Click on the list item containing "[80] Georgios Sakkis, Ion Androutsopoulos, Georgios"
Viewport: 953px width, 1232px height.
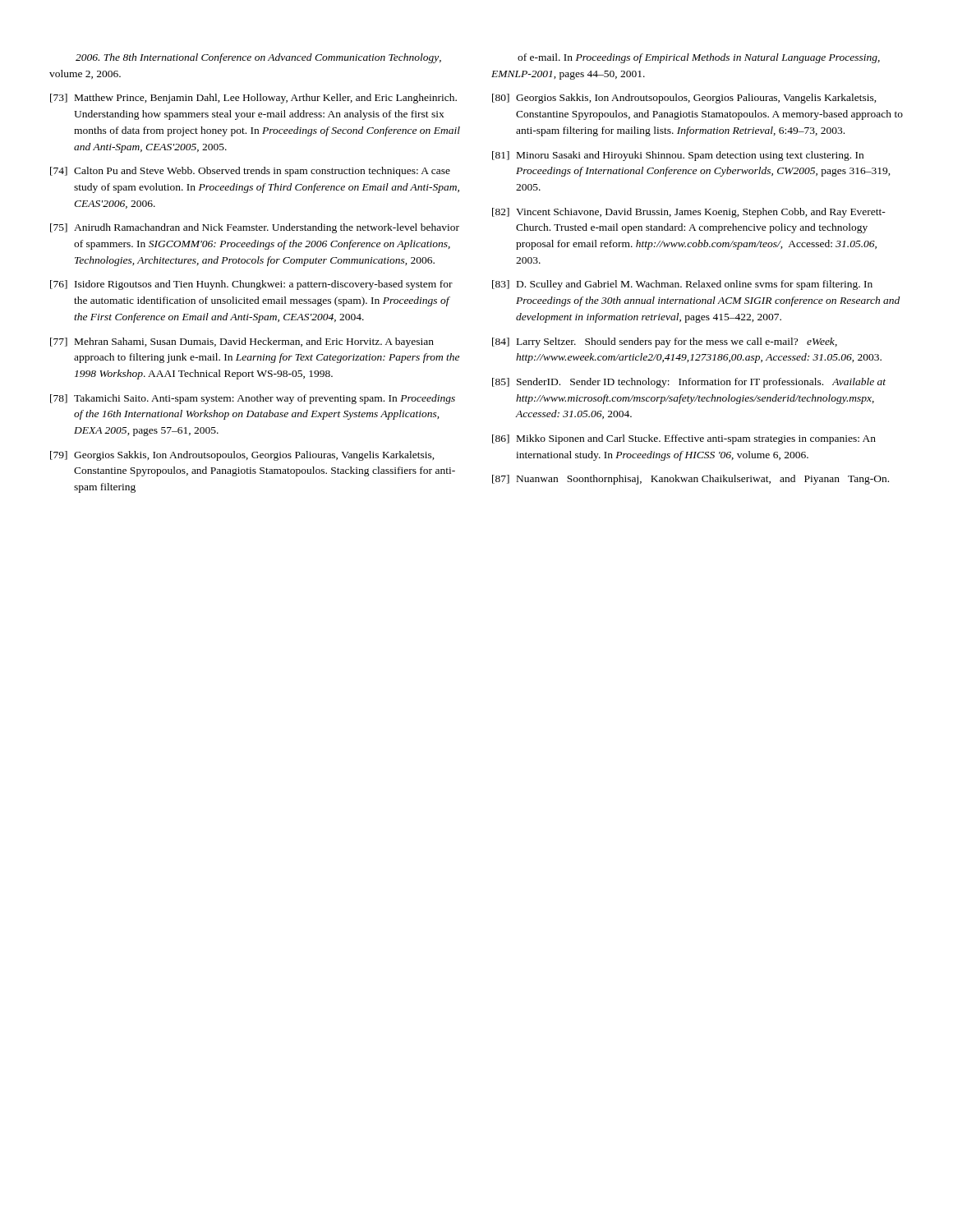pyautogui.click(x=698, y=114)
